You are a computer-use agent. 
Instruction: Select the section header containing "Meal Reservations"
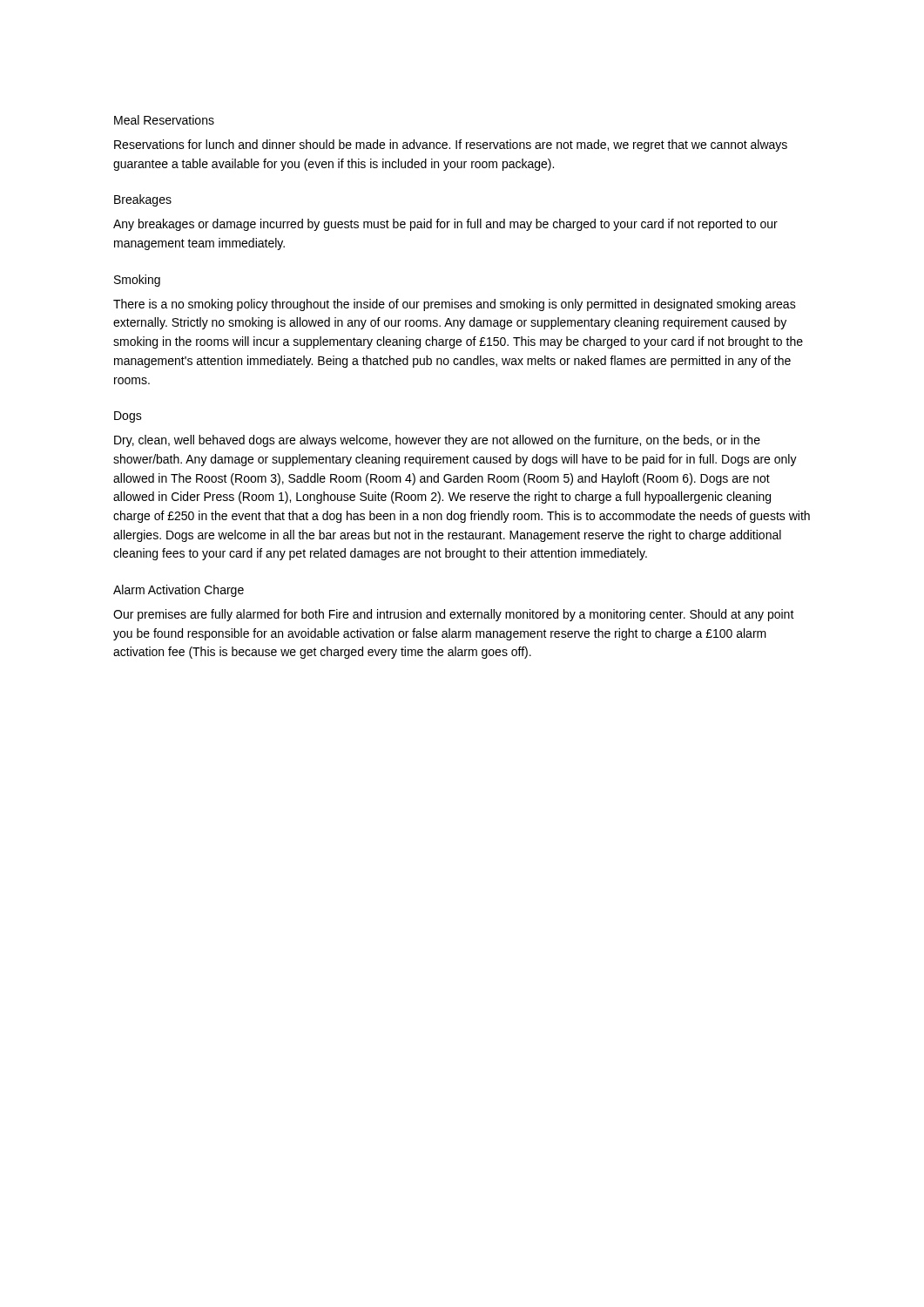(x=164, y=120)
